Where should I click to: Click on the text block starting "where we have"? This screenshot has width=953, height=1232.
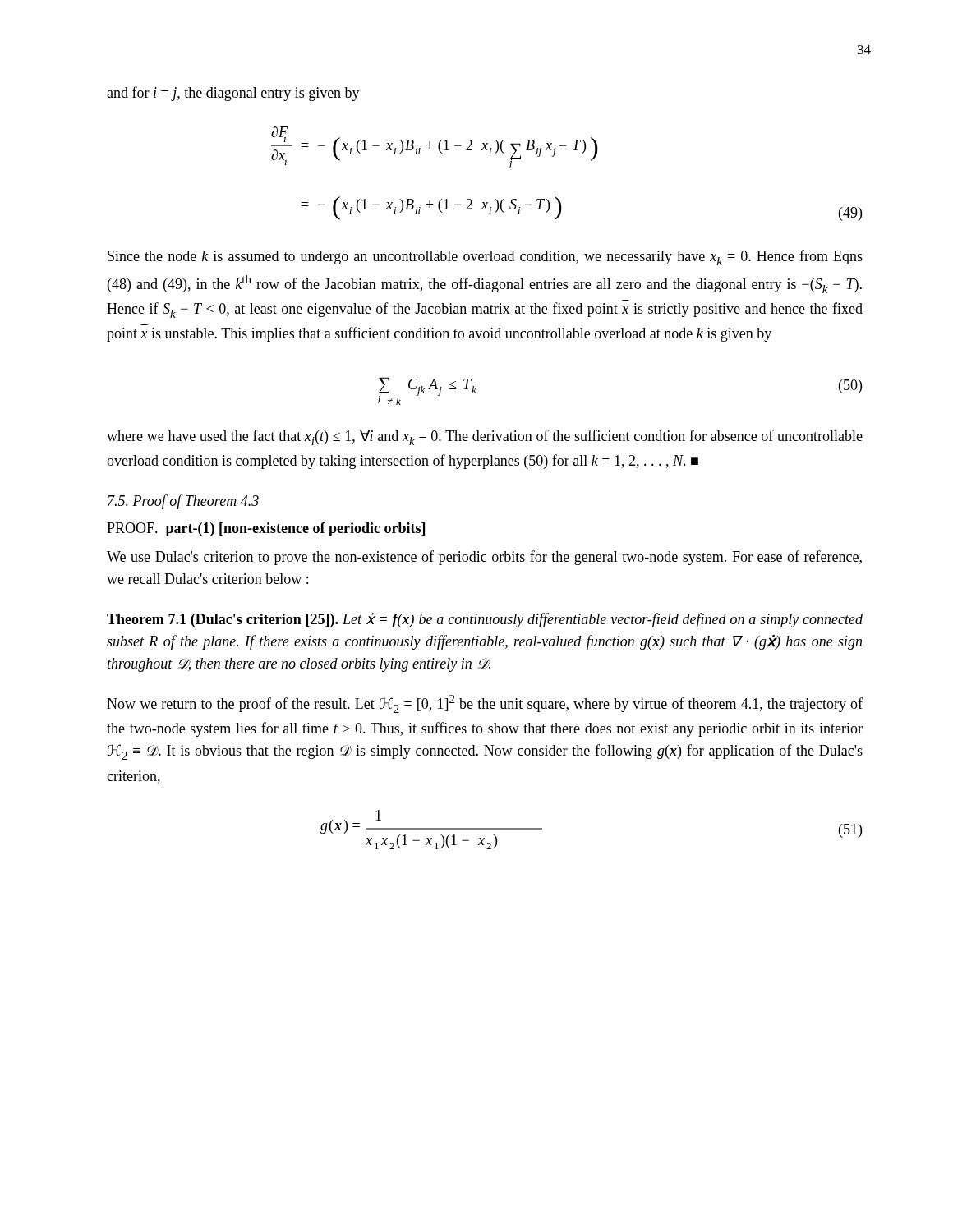[485, 449]
